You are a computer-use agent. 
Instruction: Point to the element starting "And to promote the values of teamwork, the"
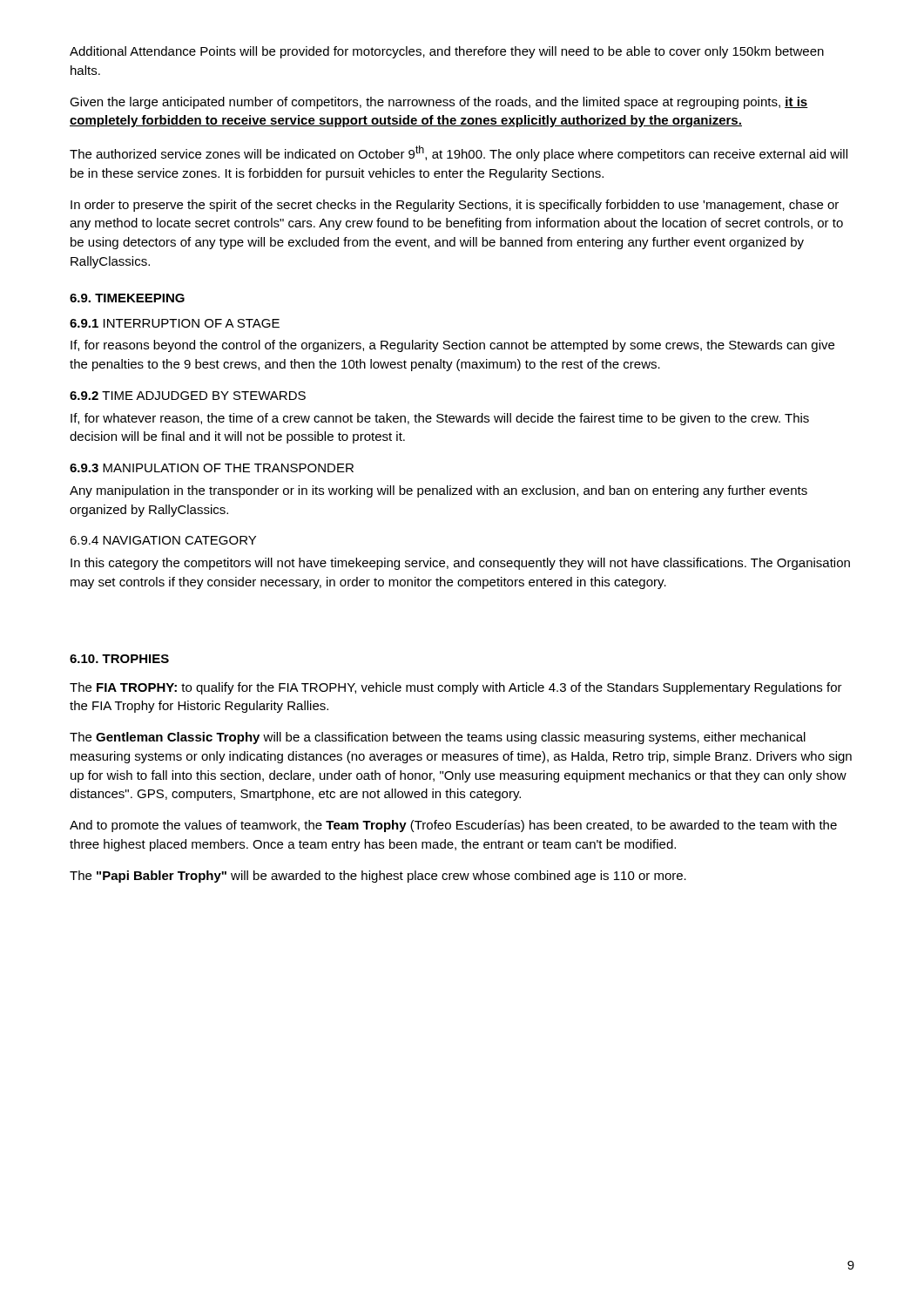[x=462, y=835]
